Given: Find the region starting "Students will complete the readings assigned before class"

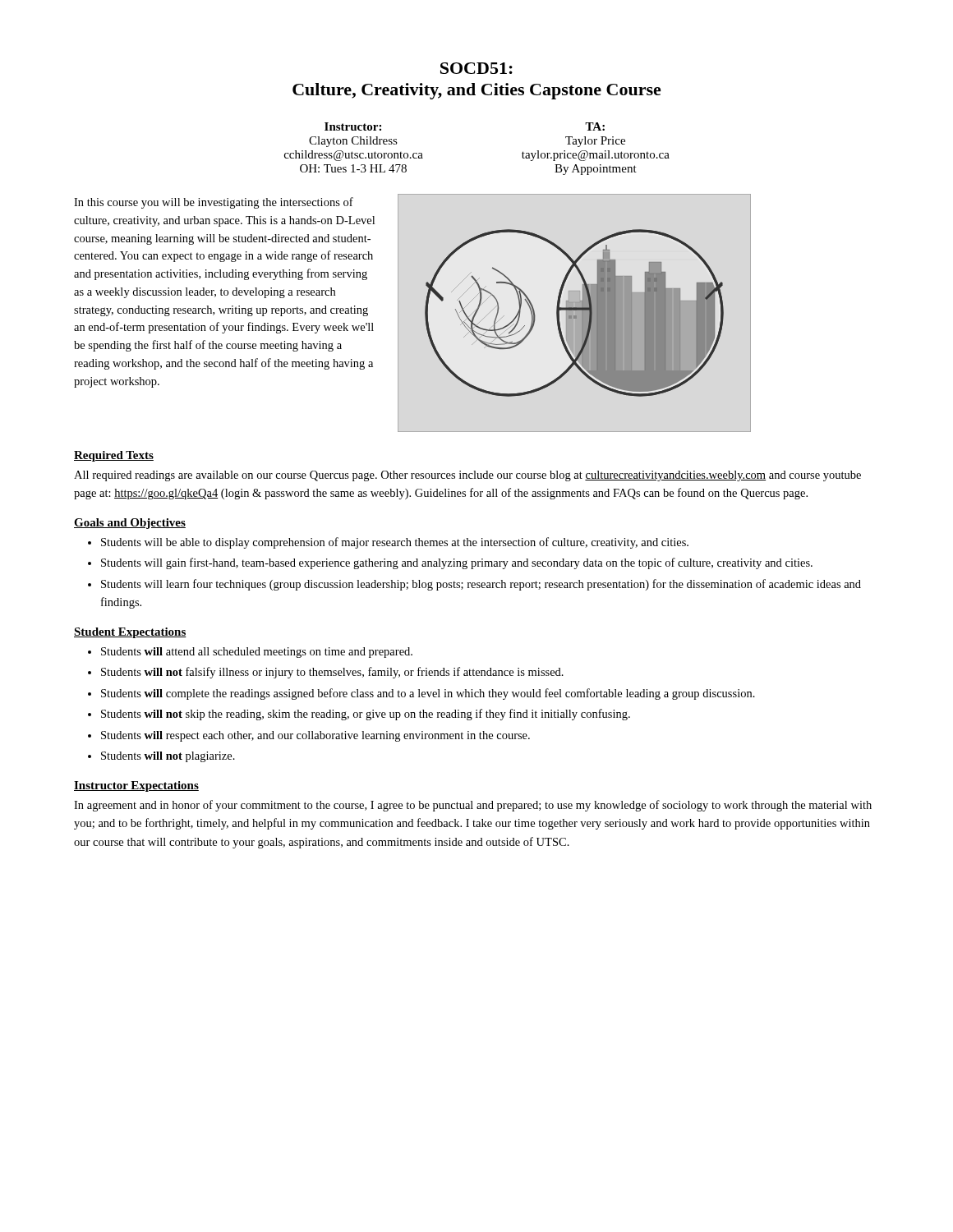Looking at the screenshot, I should pyautogui.click(x=428, y=693).
